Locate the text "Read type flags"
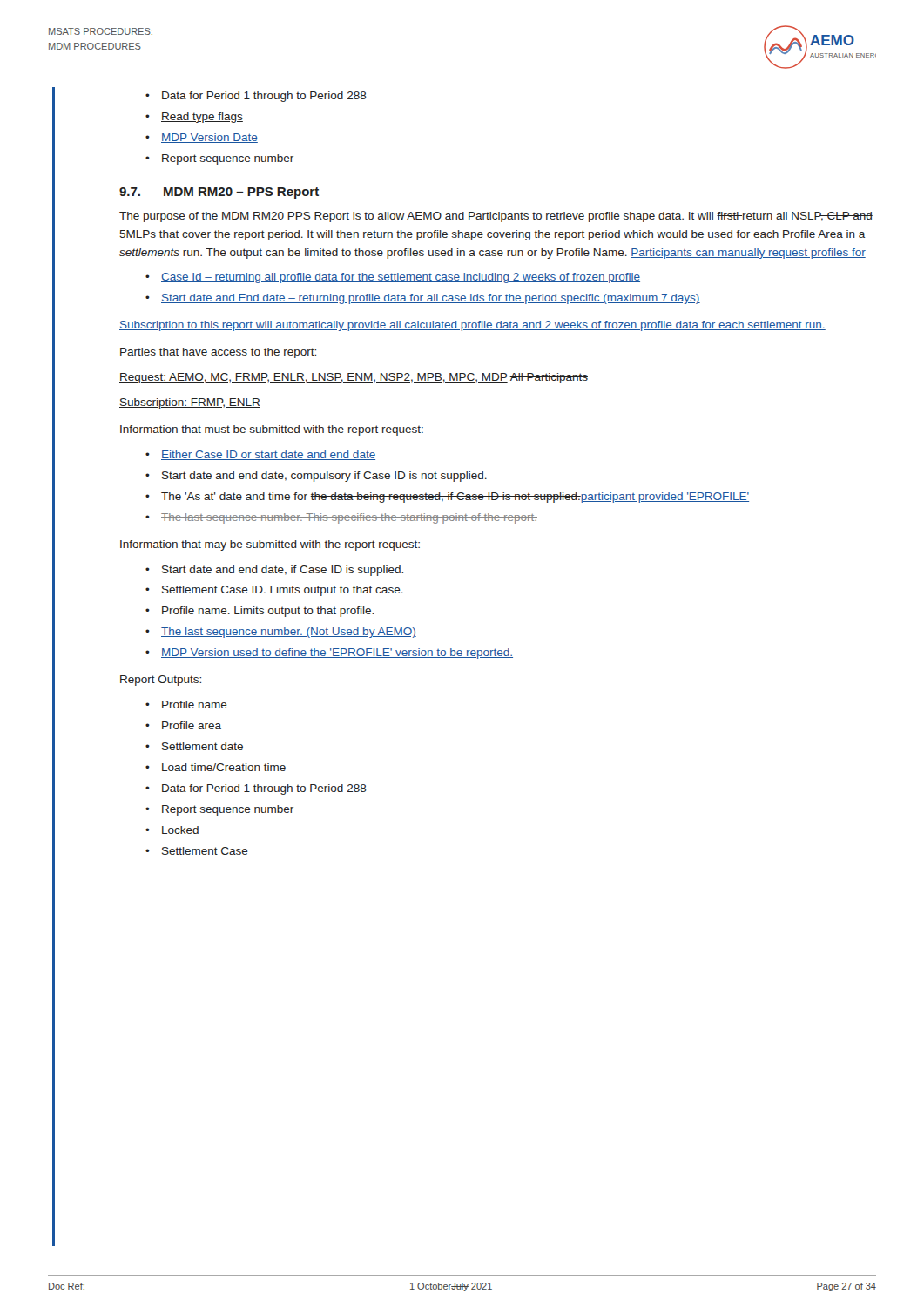Screen dimensions: 1307x924 pyautogui.click(x=202, y=116)
